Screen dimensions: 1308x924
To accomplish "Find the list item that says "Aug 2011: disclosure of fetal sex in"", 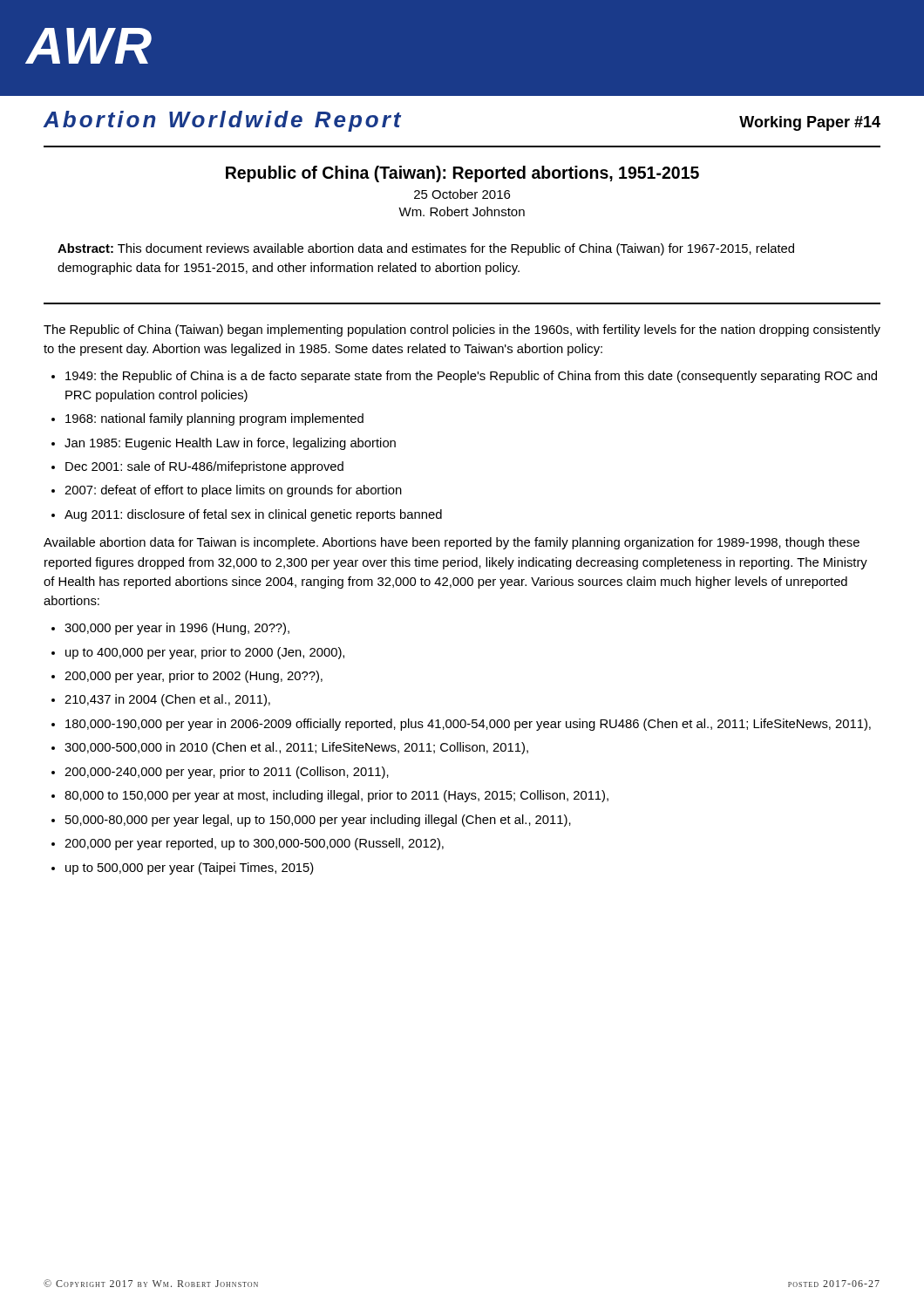I will tap(253, 514).
